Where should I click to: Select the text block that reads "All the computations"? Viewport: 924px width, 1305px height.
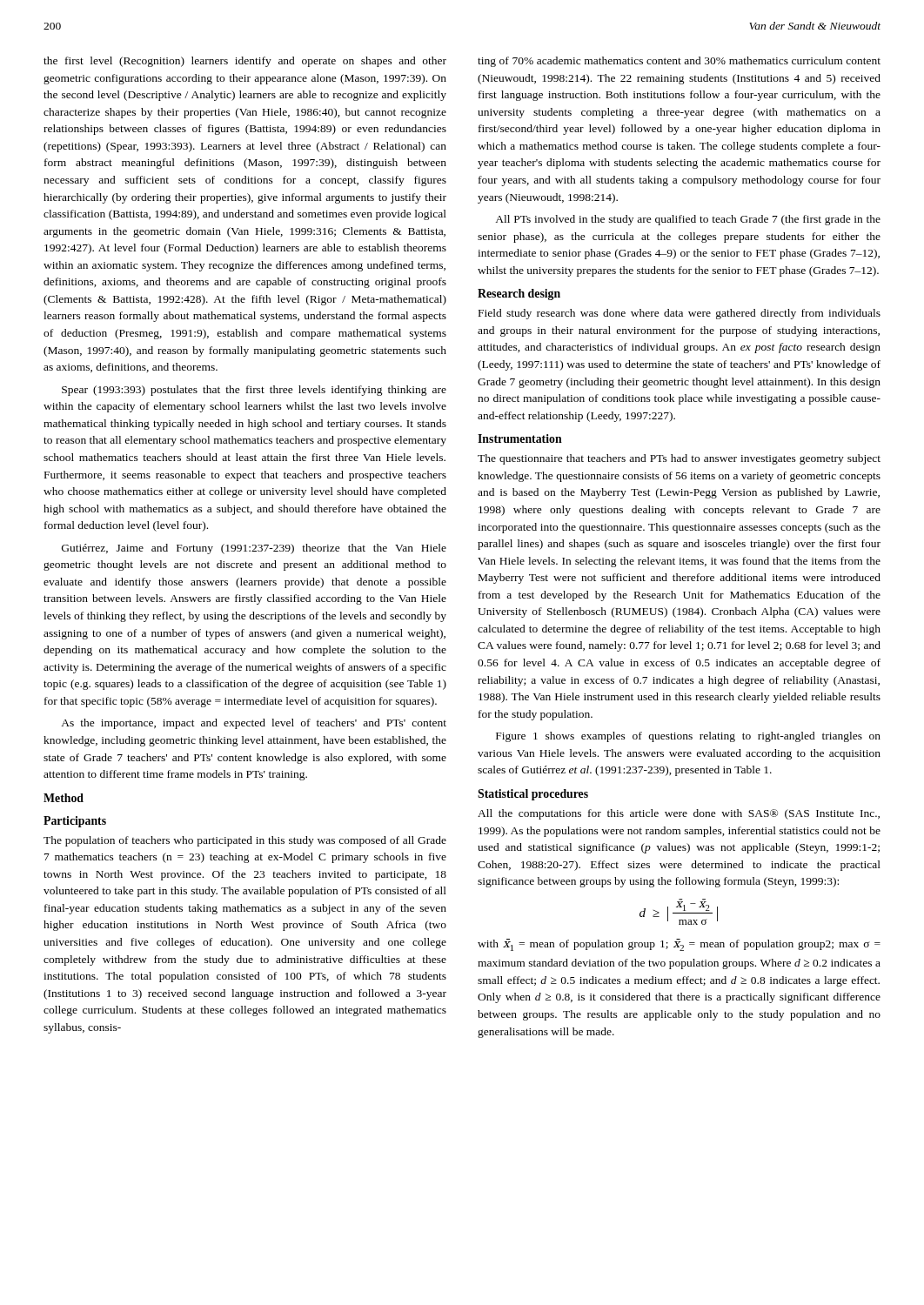(x=679, y=847)
